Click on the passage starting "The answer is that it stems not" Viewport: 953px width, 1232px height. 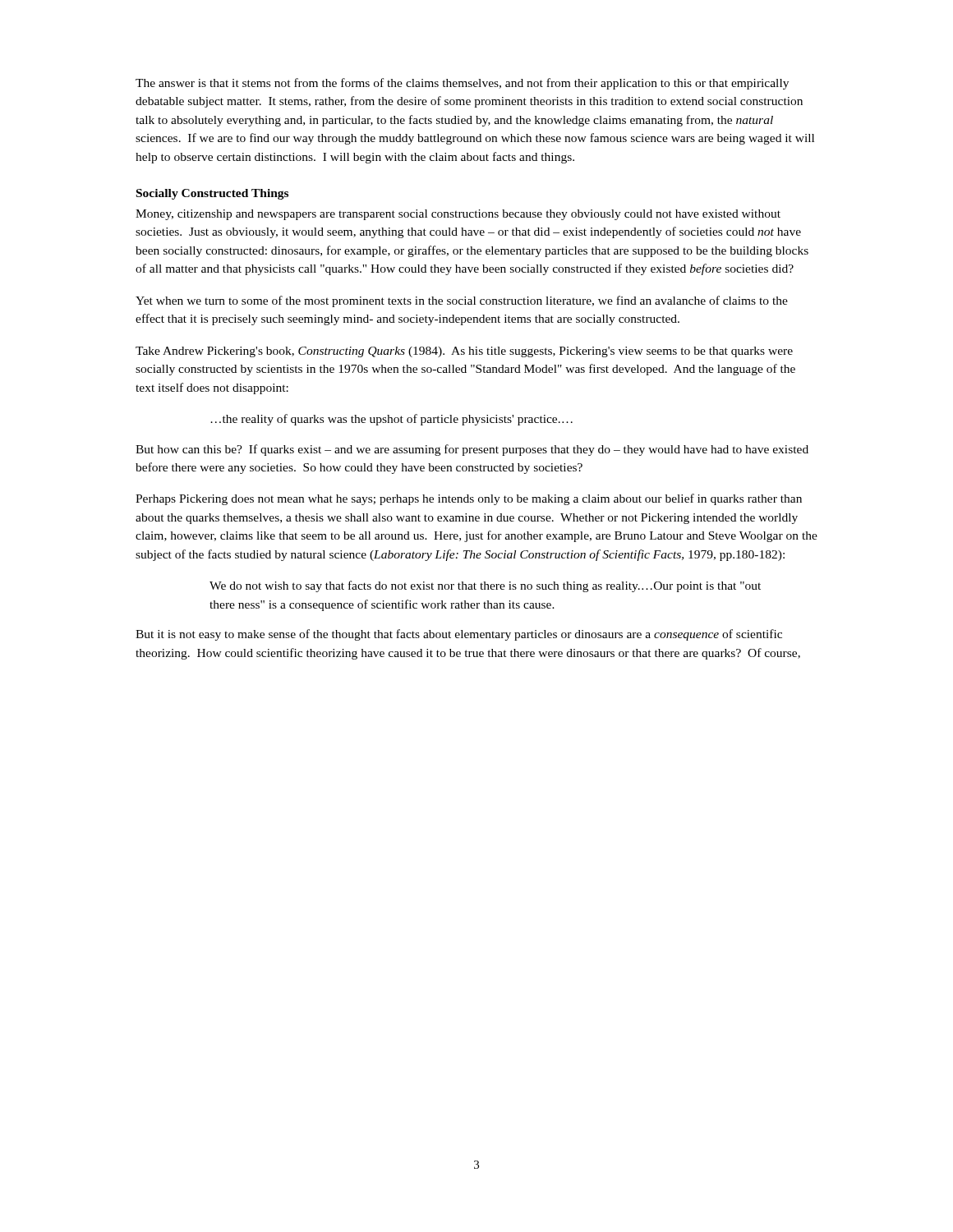click(x=475, y=119)
